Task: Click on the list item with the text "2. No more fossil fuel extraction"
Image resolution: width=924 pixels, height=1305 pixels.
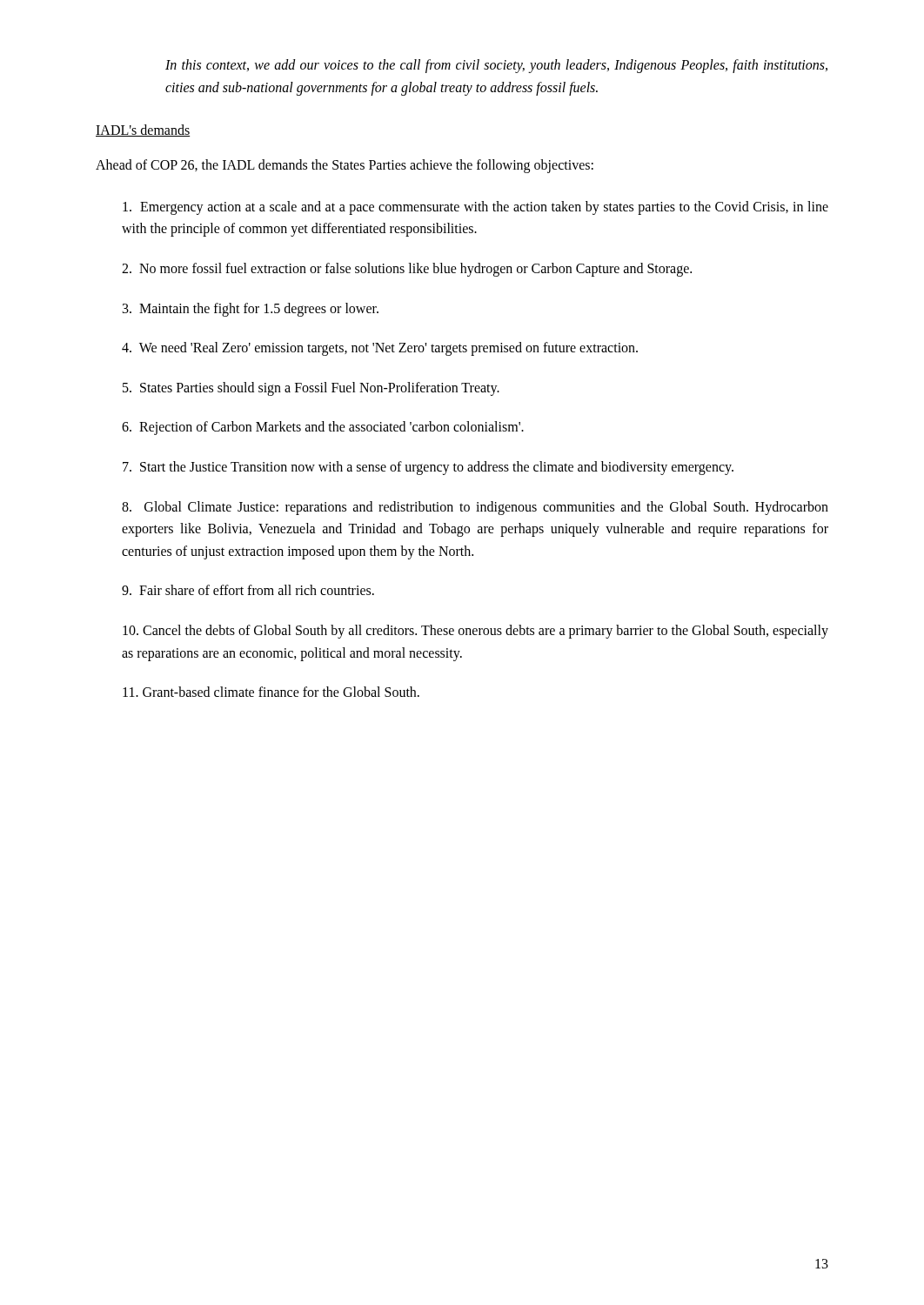Action: click(x=407, y=268)
